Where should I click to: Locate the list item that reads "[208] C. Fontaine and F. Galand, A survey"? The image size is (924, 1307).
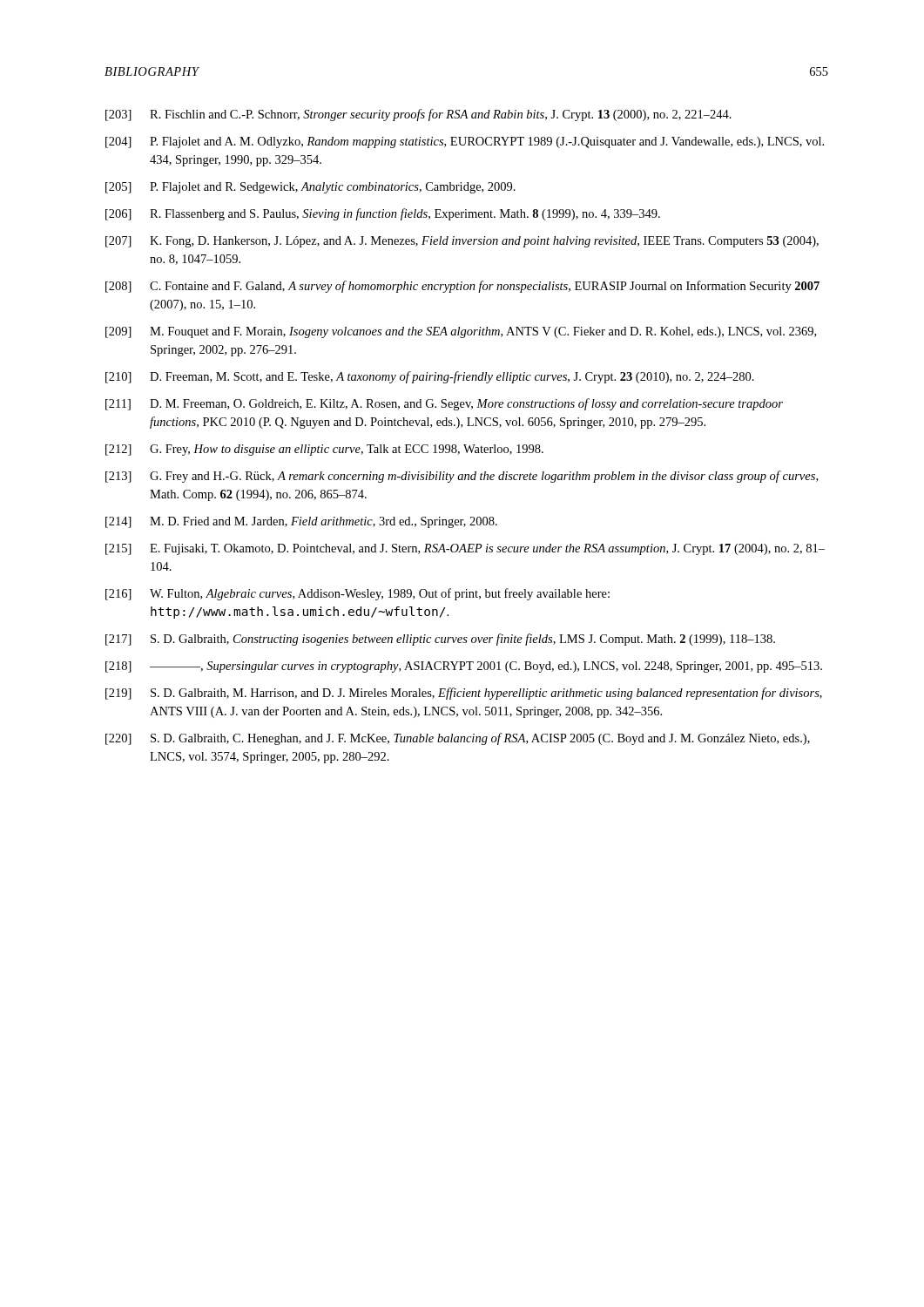tap(466, 296)
